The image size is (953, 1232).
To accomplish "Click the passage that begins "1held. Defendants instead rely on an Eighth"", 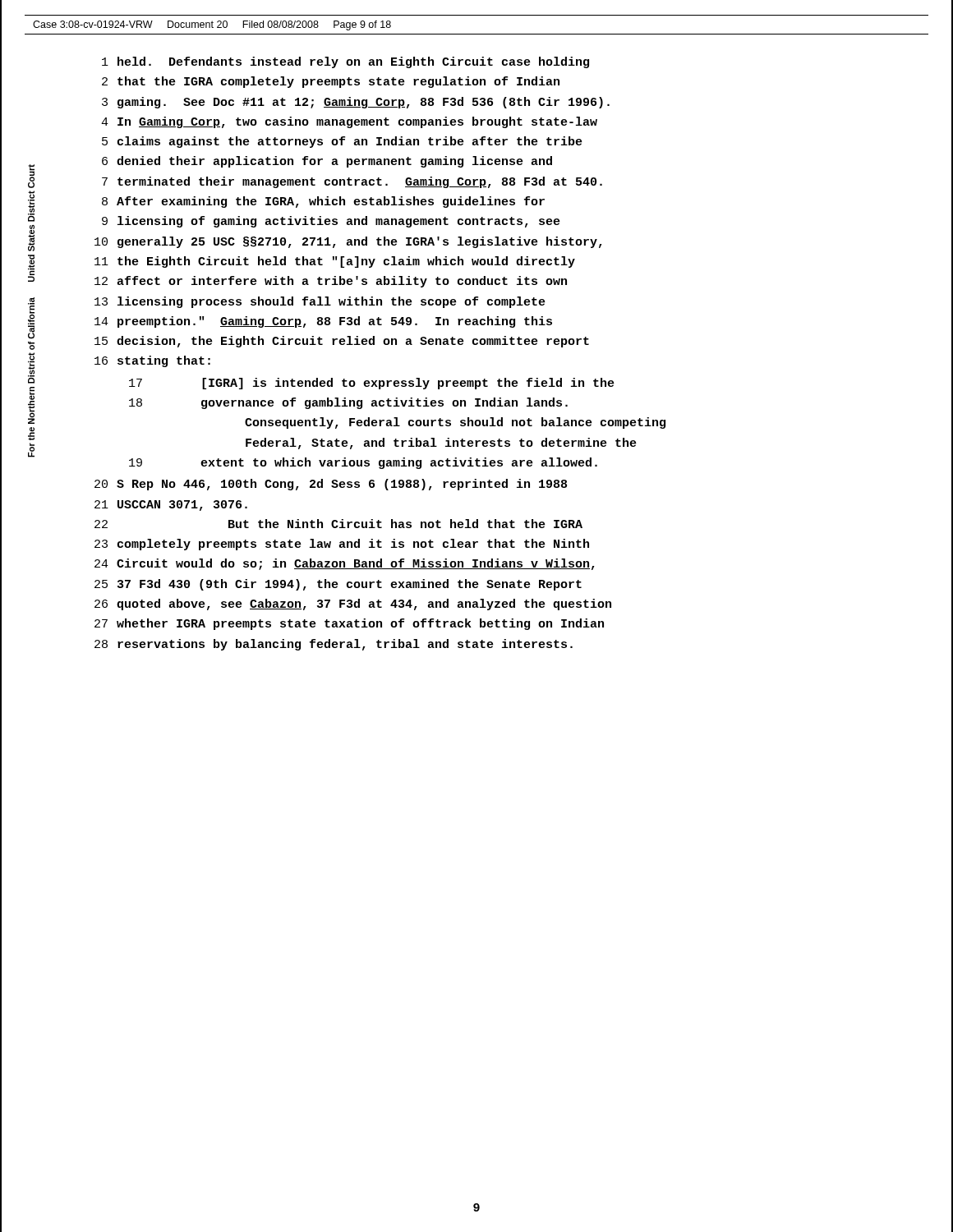I will (x=501, y=213).
